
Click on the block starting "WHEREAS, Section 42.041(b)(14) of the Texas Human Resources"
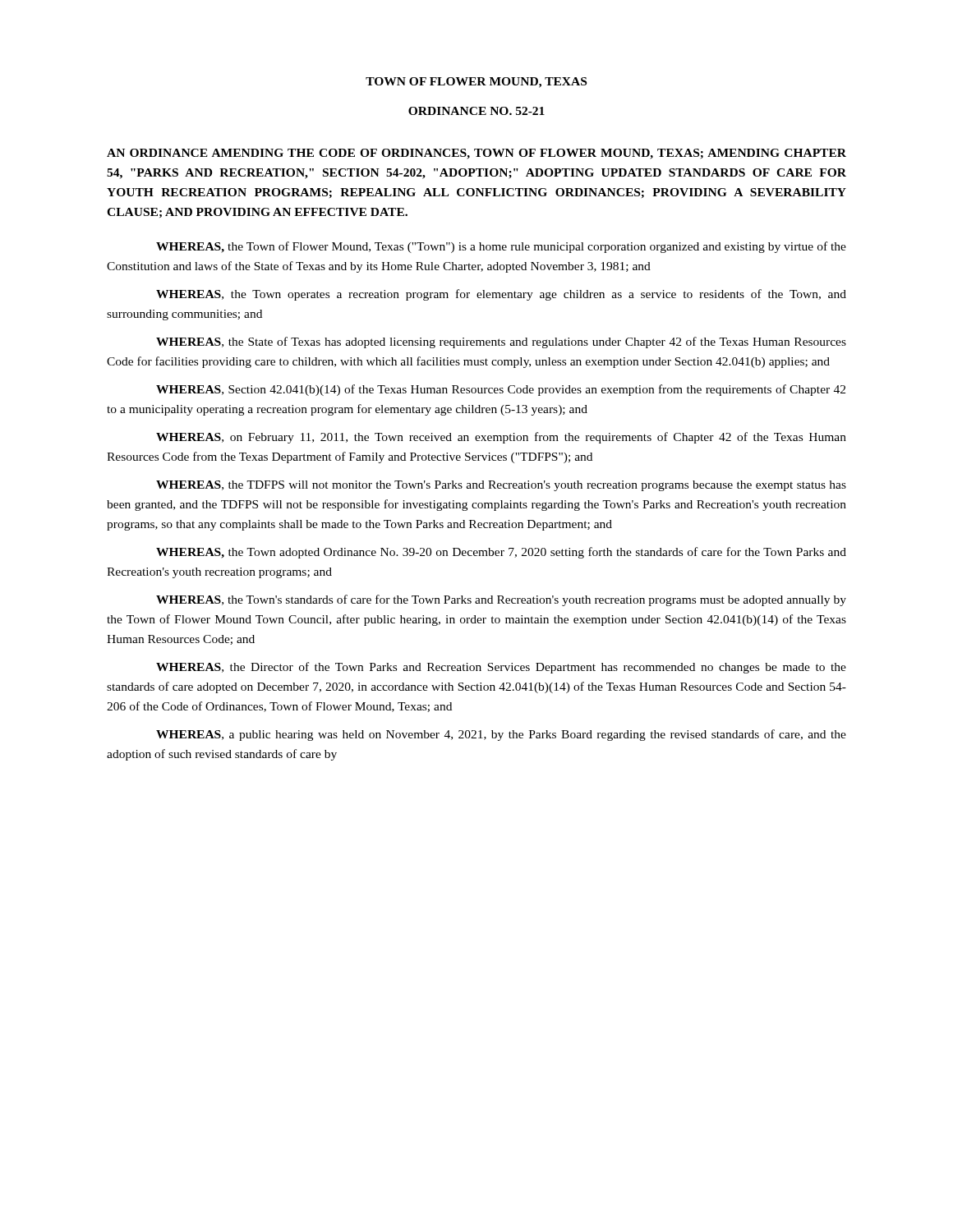coord(476,399)
